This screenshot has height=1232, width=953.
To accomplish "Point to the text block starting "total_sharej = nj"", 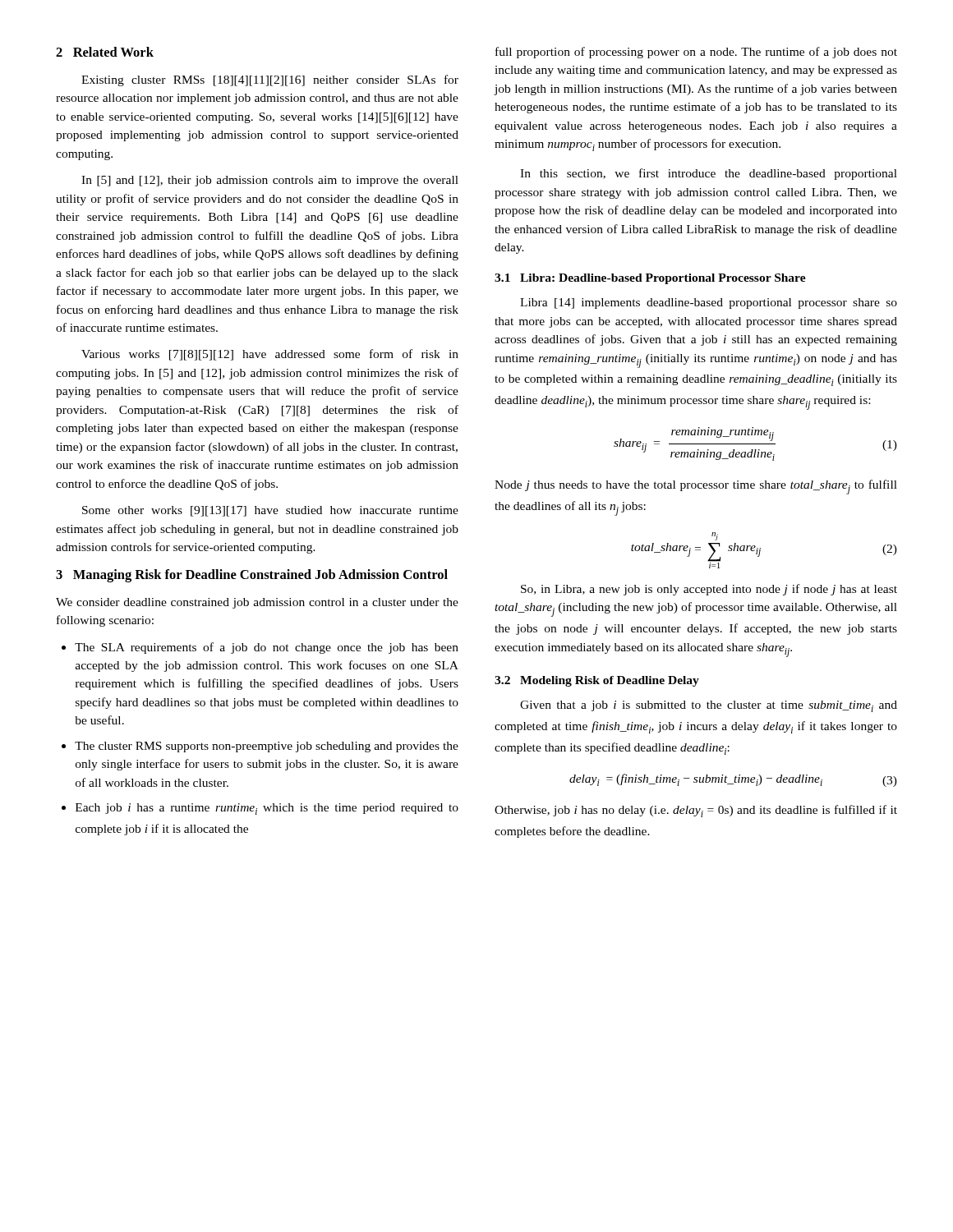I will (696, 549).
